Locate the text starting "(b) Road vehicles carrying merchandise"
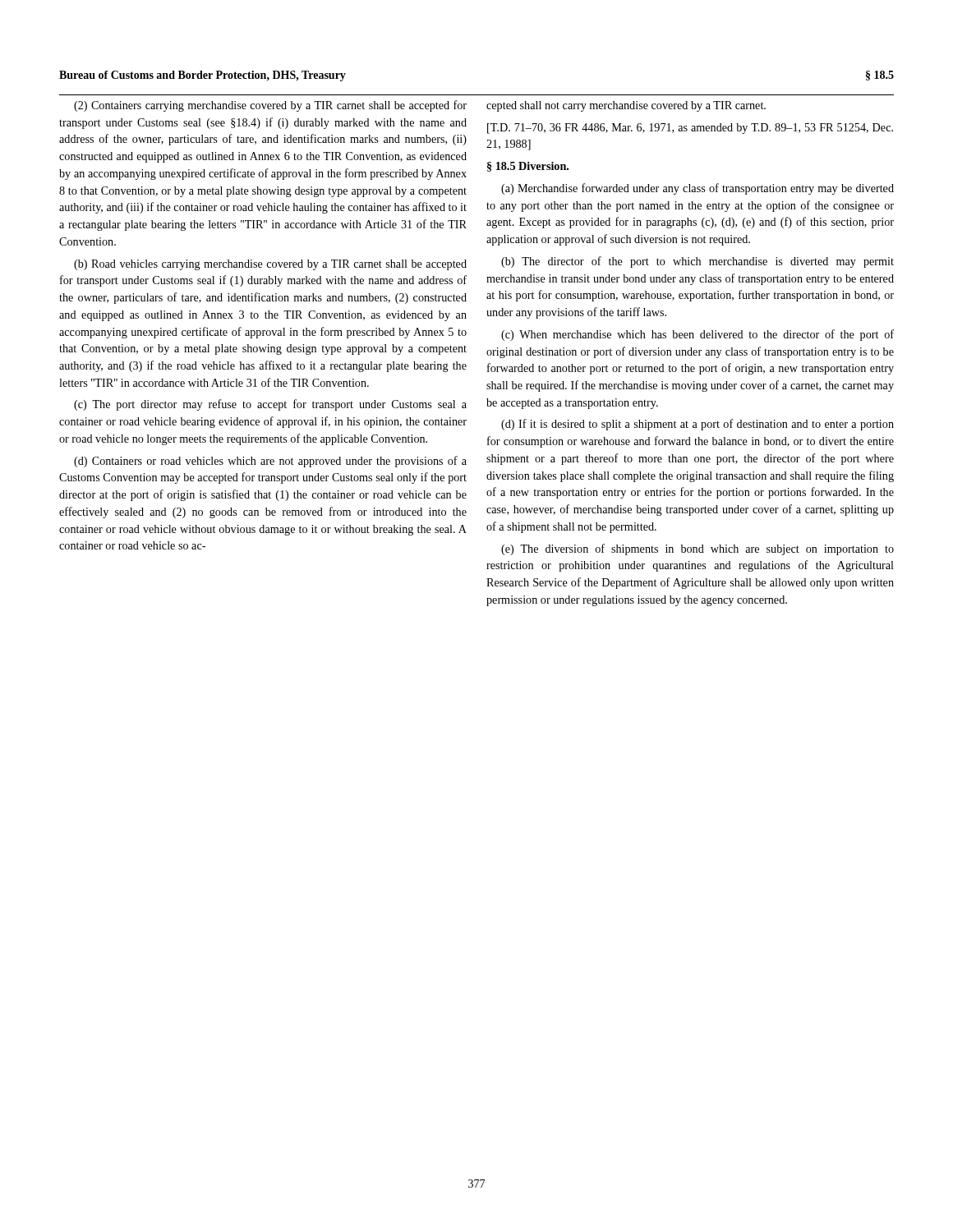Viewport: 953px width, 1232px height. tap(263, 323)
